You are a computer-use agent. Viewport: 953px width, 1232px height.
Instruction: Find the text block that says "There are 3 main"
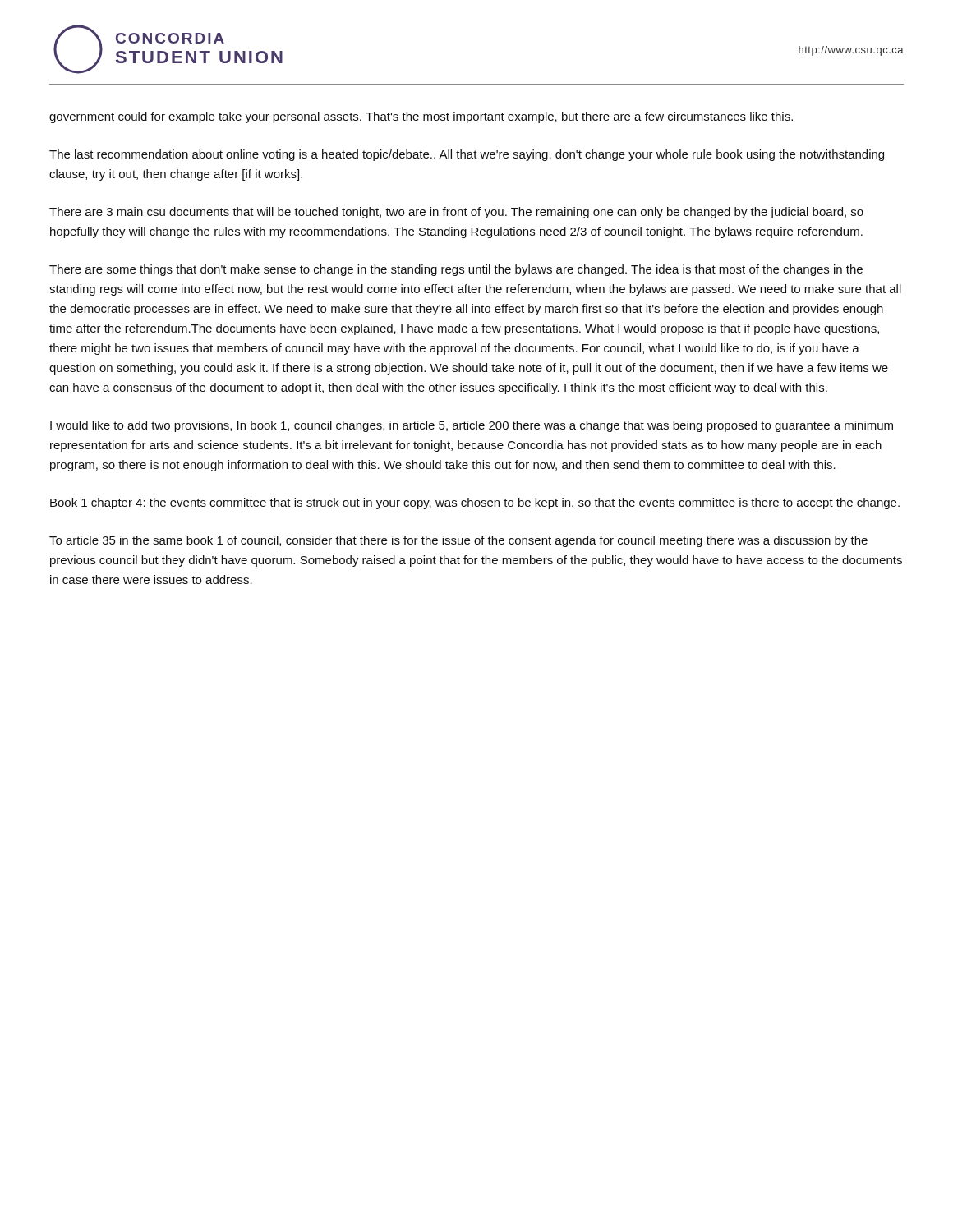click(x=456, y=221)
